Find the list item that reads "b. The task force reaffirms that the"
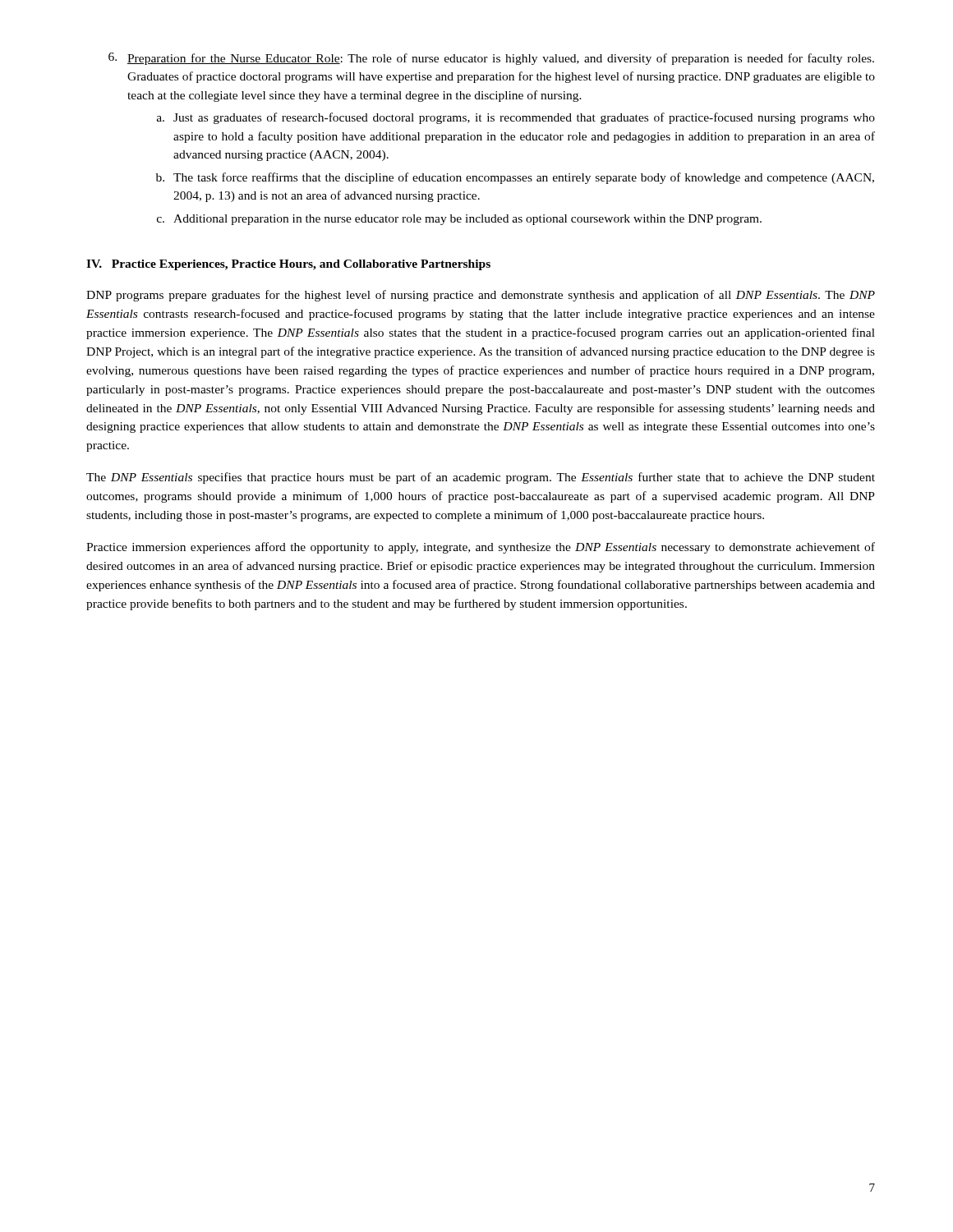Image resolution: width=953 pixels, height=1232 pixels. (509, 187)
